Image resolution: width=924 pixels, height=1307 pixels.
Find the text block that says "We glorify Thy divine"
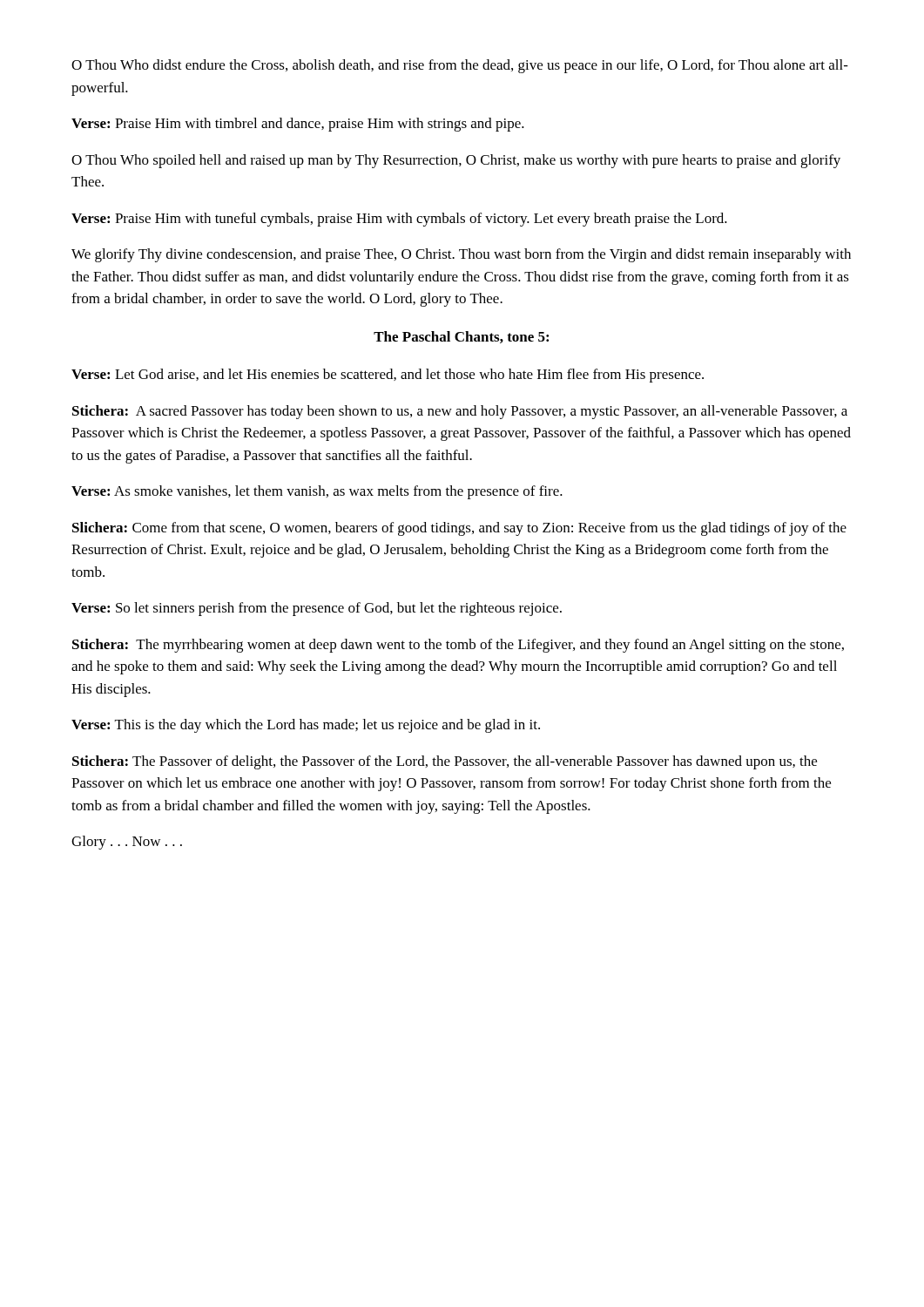461,276
